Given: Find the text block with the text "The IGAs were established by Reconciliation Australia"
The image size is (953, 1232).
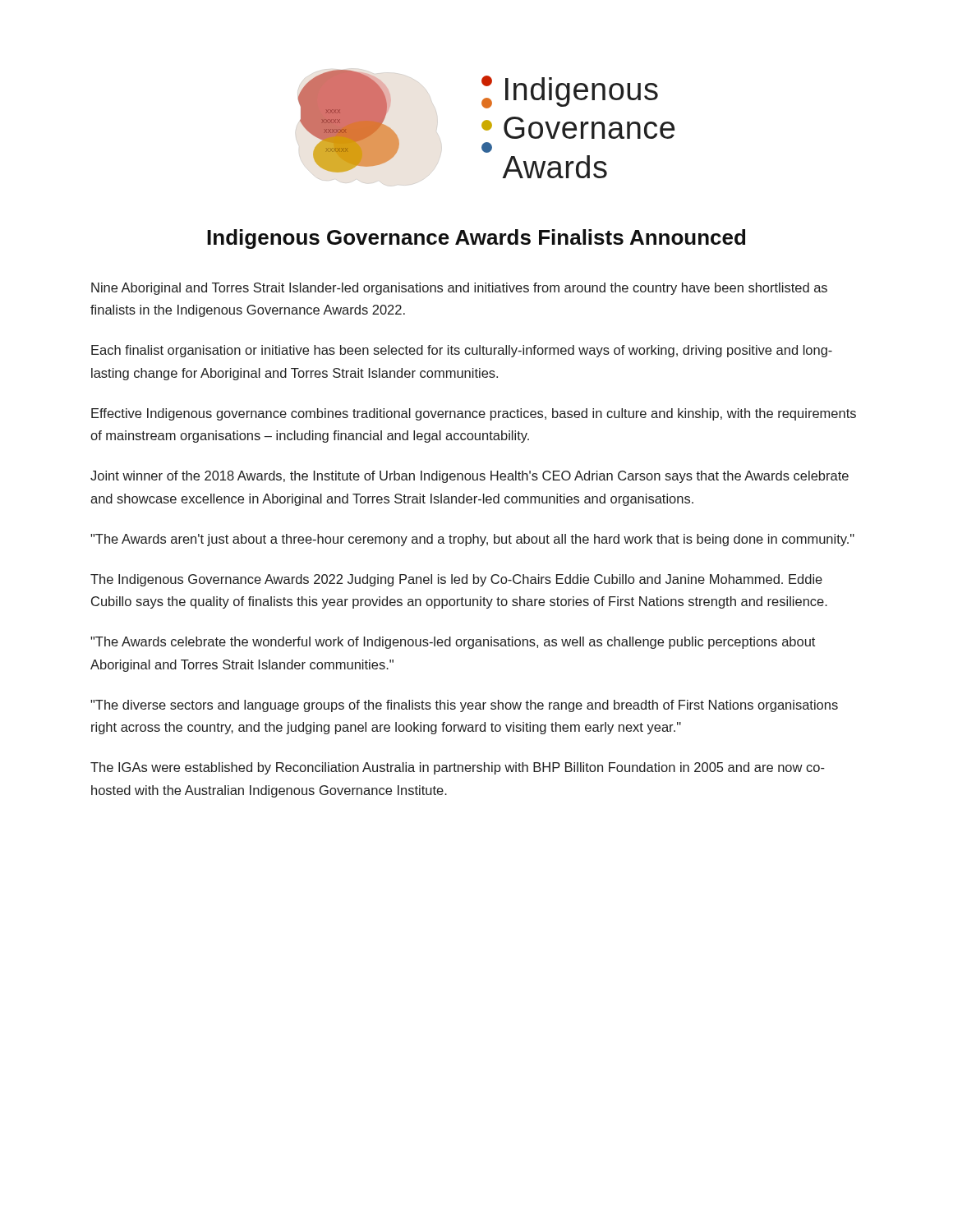Looking at the screenshot, I should point(458,779).
